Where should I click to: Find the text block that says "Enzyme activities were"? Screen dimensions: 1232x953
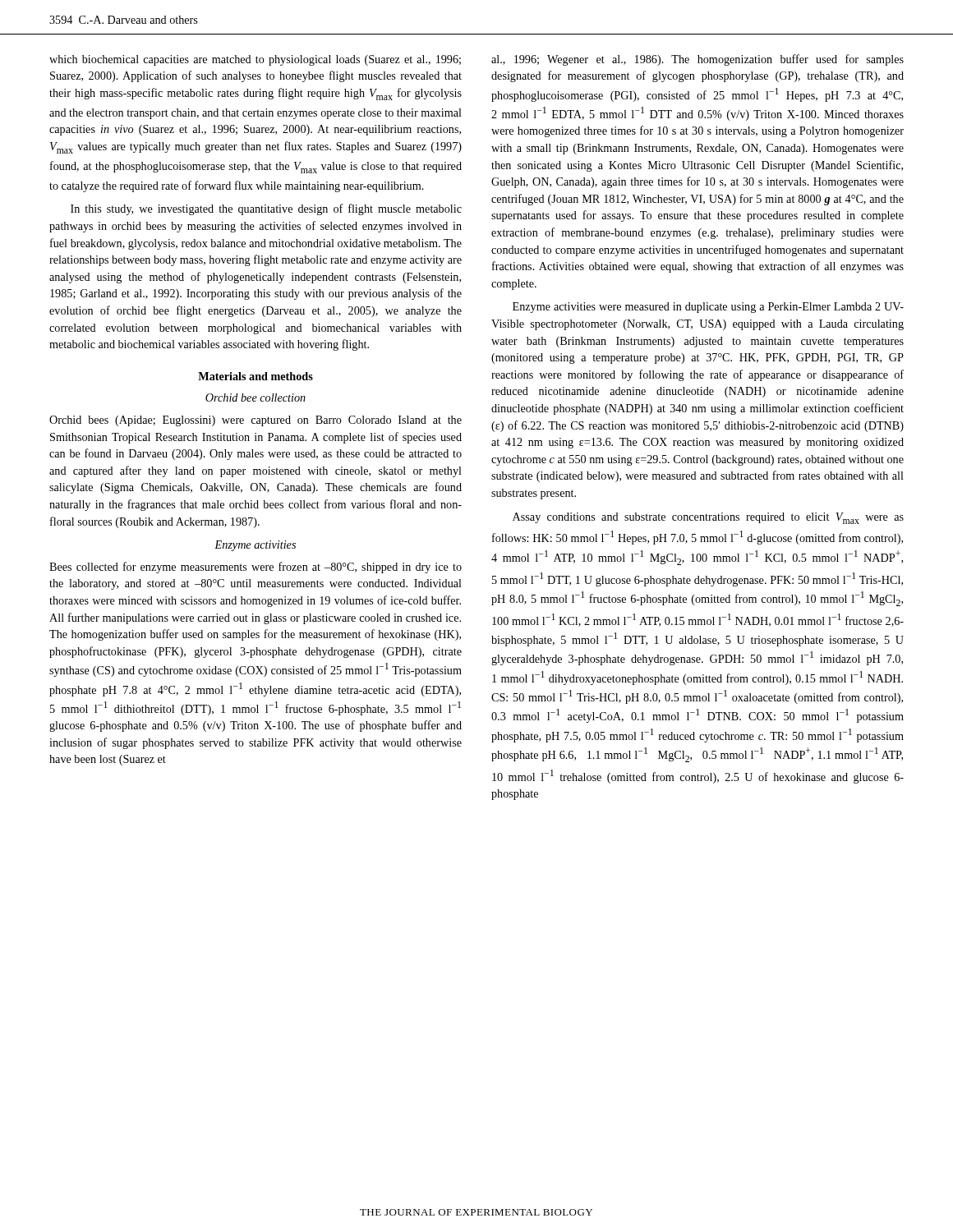[x=698, y=400]
